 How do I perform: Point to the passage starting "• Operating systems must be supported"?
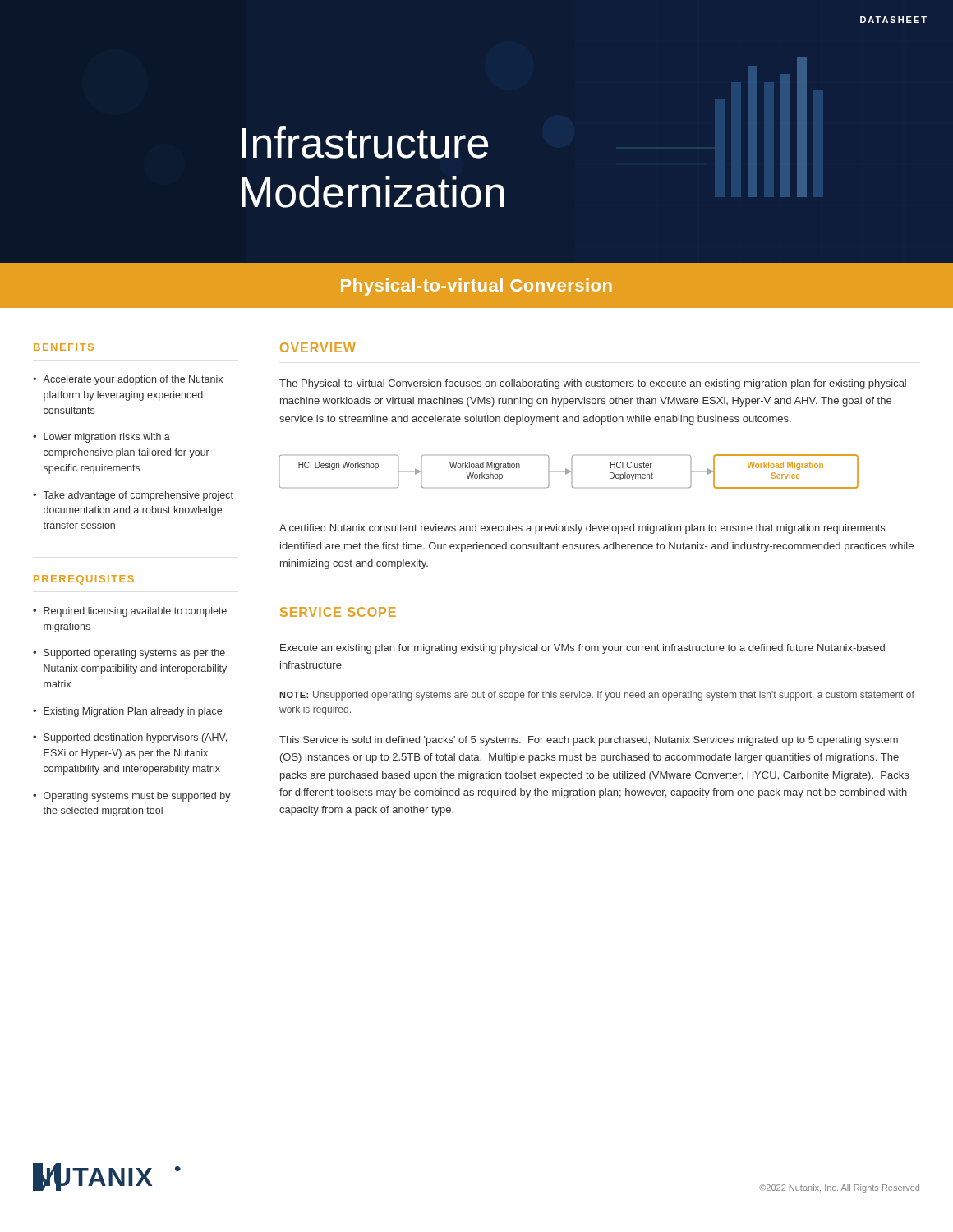[x=136, y=804]
